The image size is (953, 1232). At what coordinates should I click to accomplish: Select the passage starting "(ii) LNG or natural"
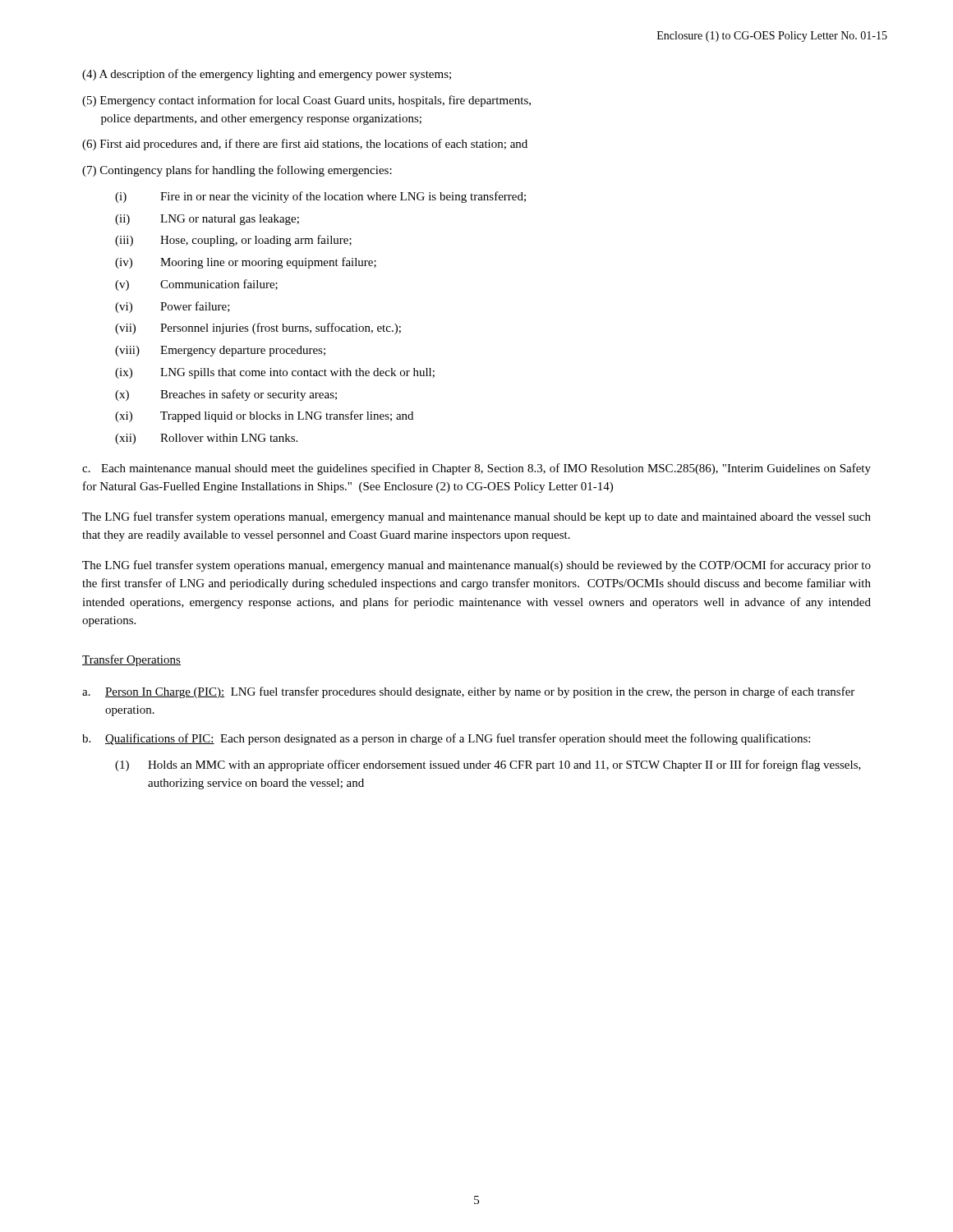tap(207, 219)
